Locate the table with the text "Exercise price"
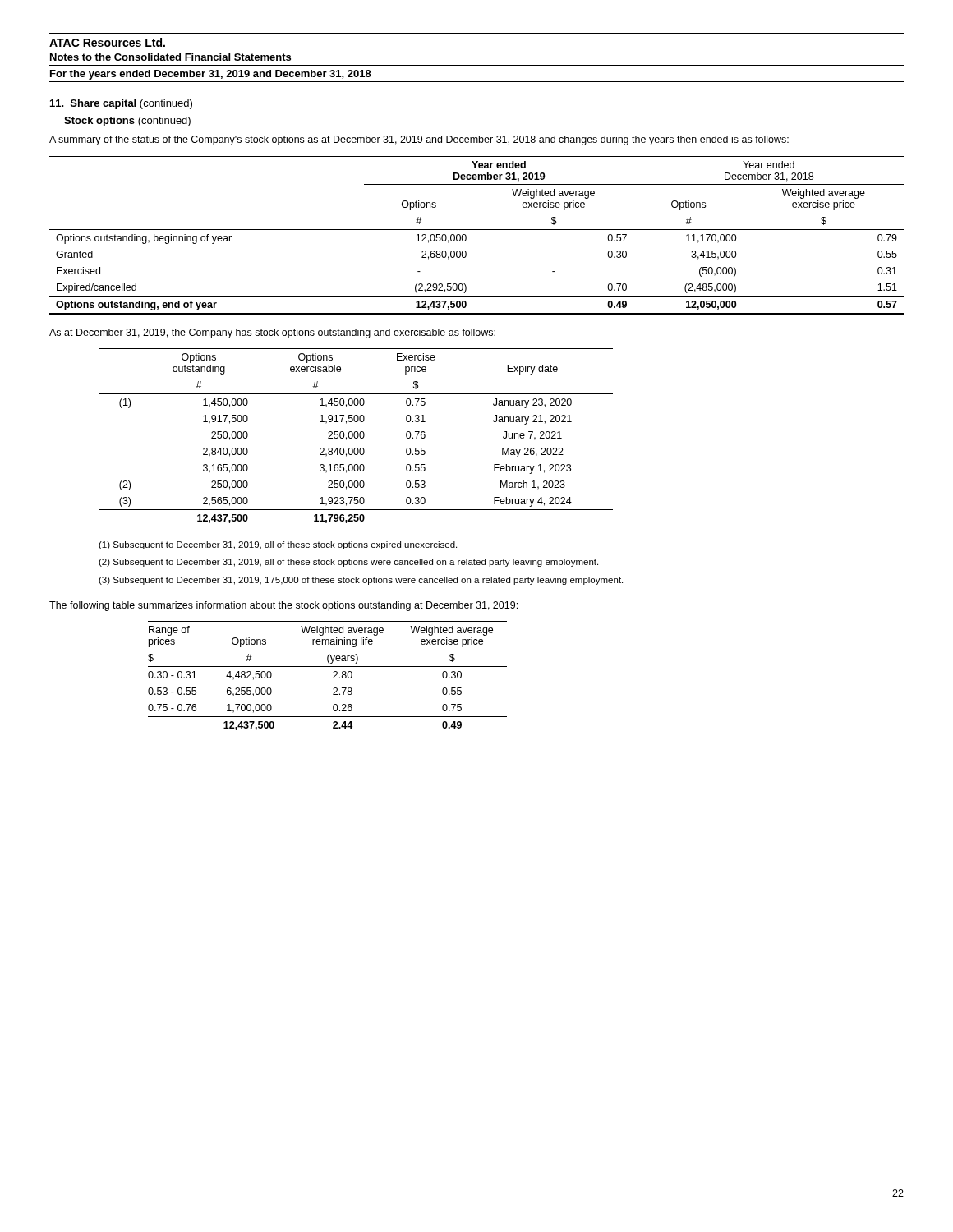This screenshot has height=1232, width=953. [476, 437]
